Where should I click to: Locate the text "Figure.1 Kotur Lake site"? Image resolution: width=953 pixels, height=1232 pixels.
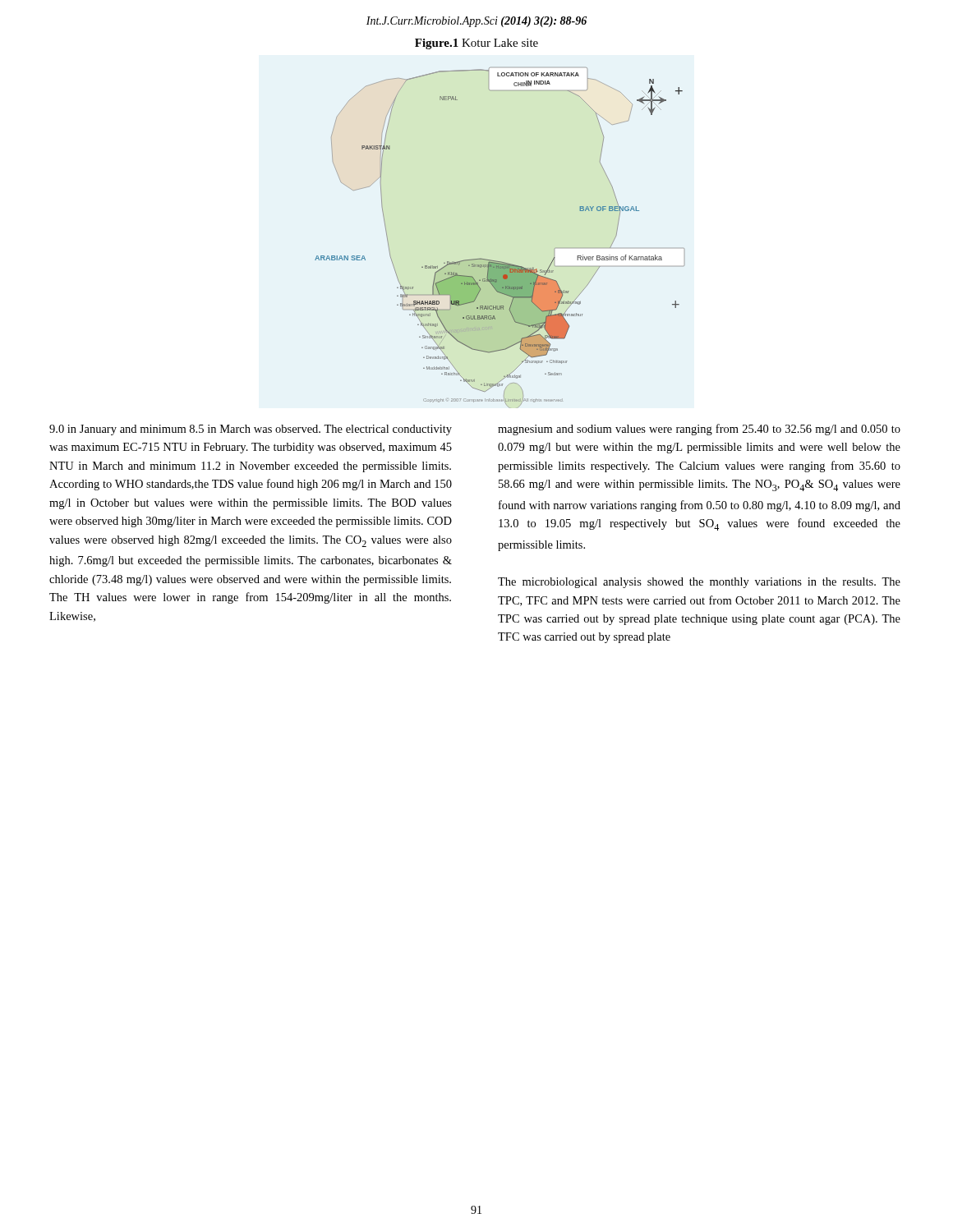click(x=476, y=43)
